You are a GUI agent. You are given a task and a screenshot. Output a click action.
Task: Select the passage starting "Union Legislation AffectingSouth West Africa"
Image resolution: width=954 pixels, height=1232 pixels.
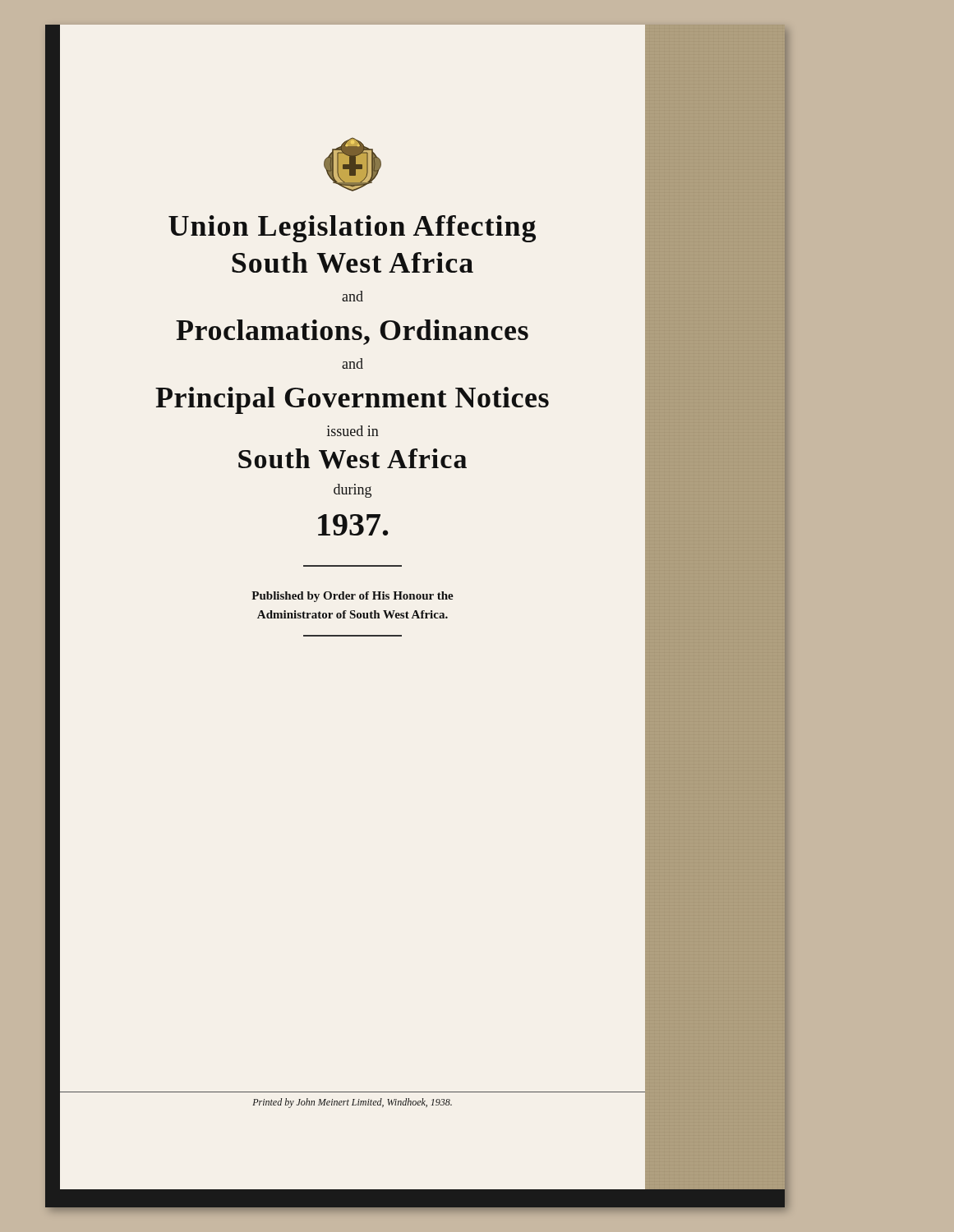click(353, 244)
